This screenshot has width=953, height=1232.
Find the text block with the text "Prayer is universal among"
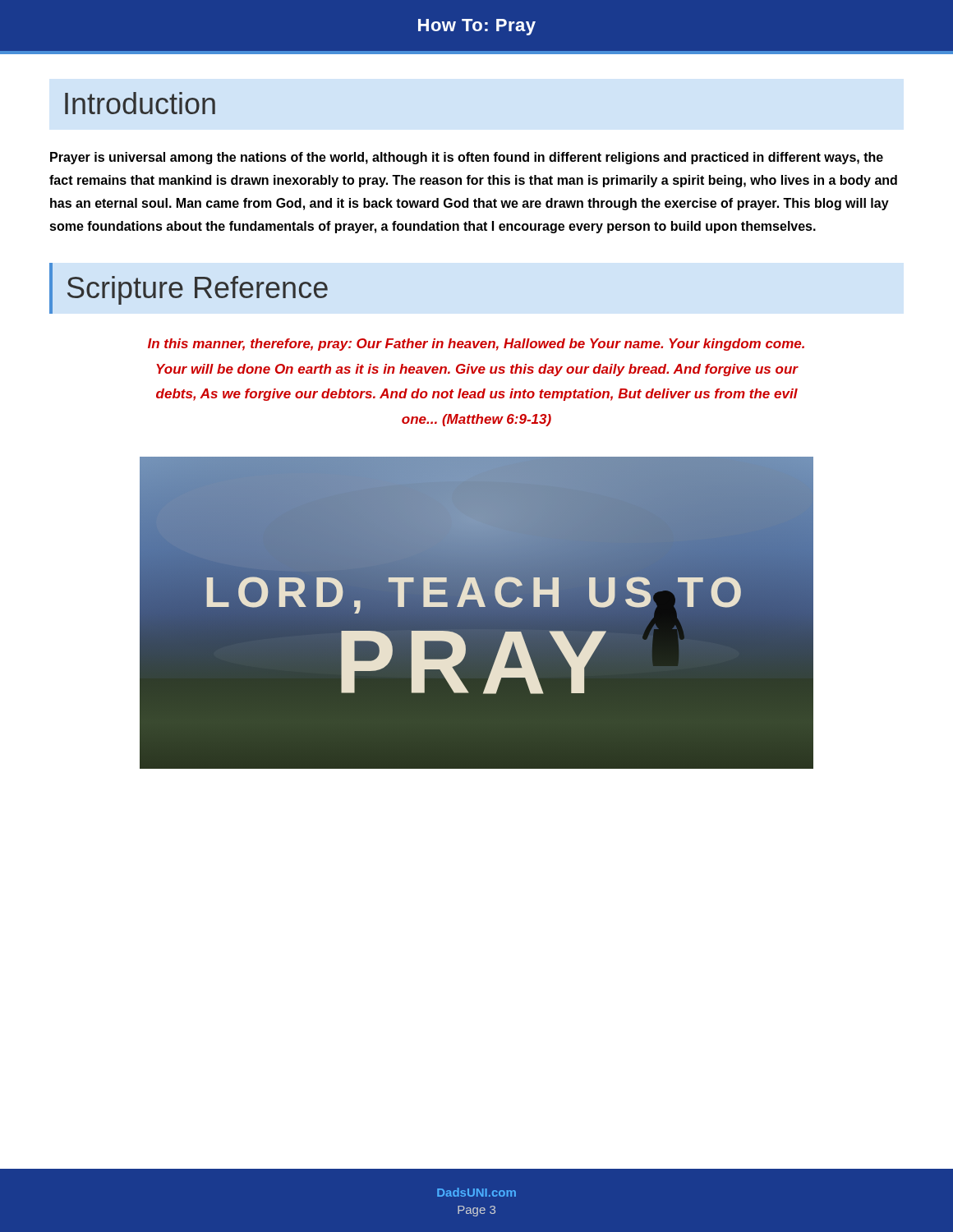click(x=474, y=192)
